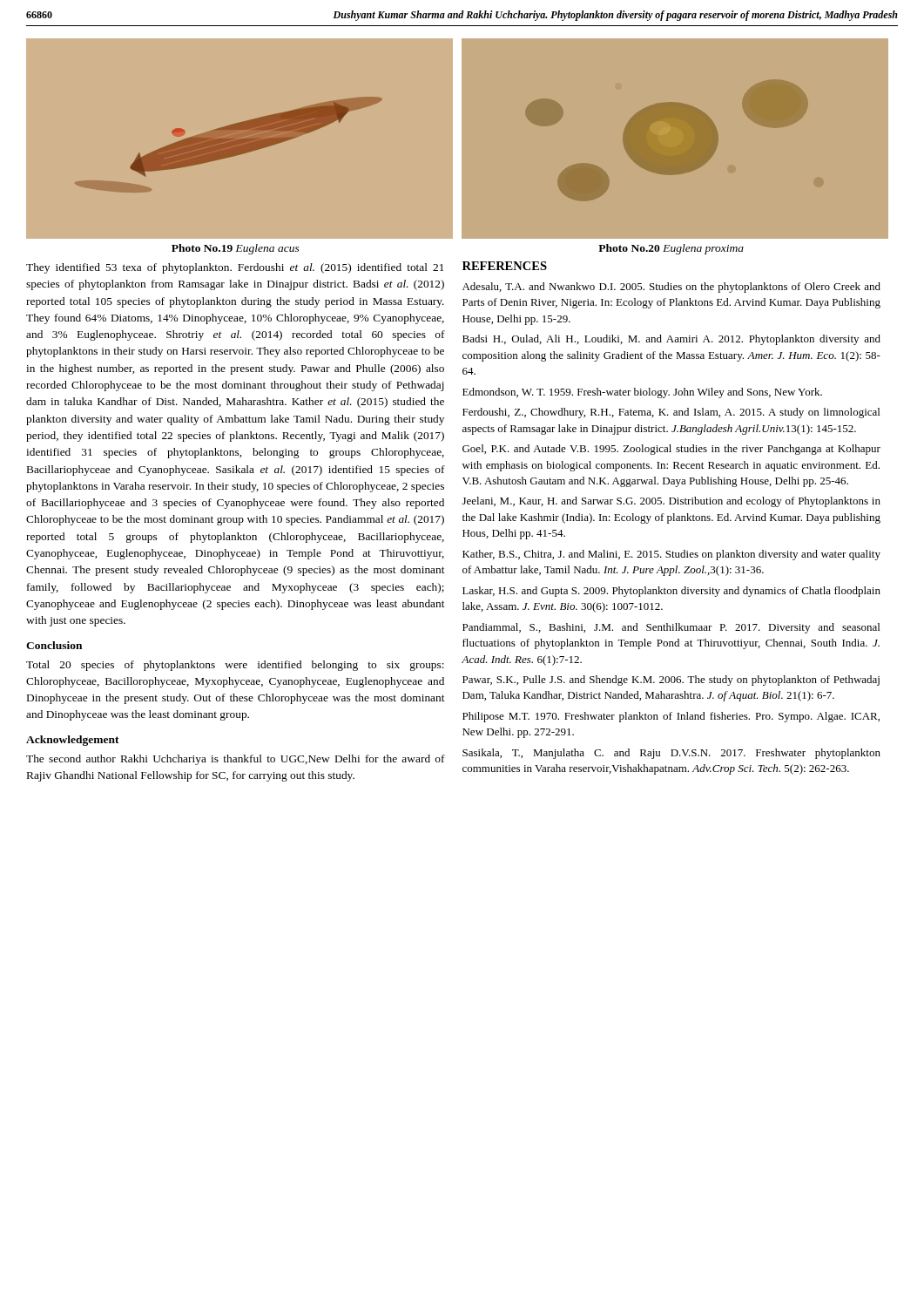Locate the list item that says "Pandiammal, S., Bashini, J.M. and Senthilkumaar"
Image resolution: width=924 pixels, height=1307 pixels.
(x=671, y=643)
